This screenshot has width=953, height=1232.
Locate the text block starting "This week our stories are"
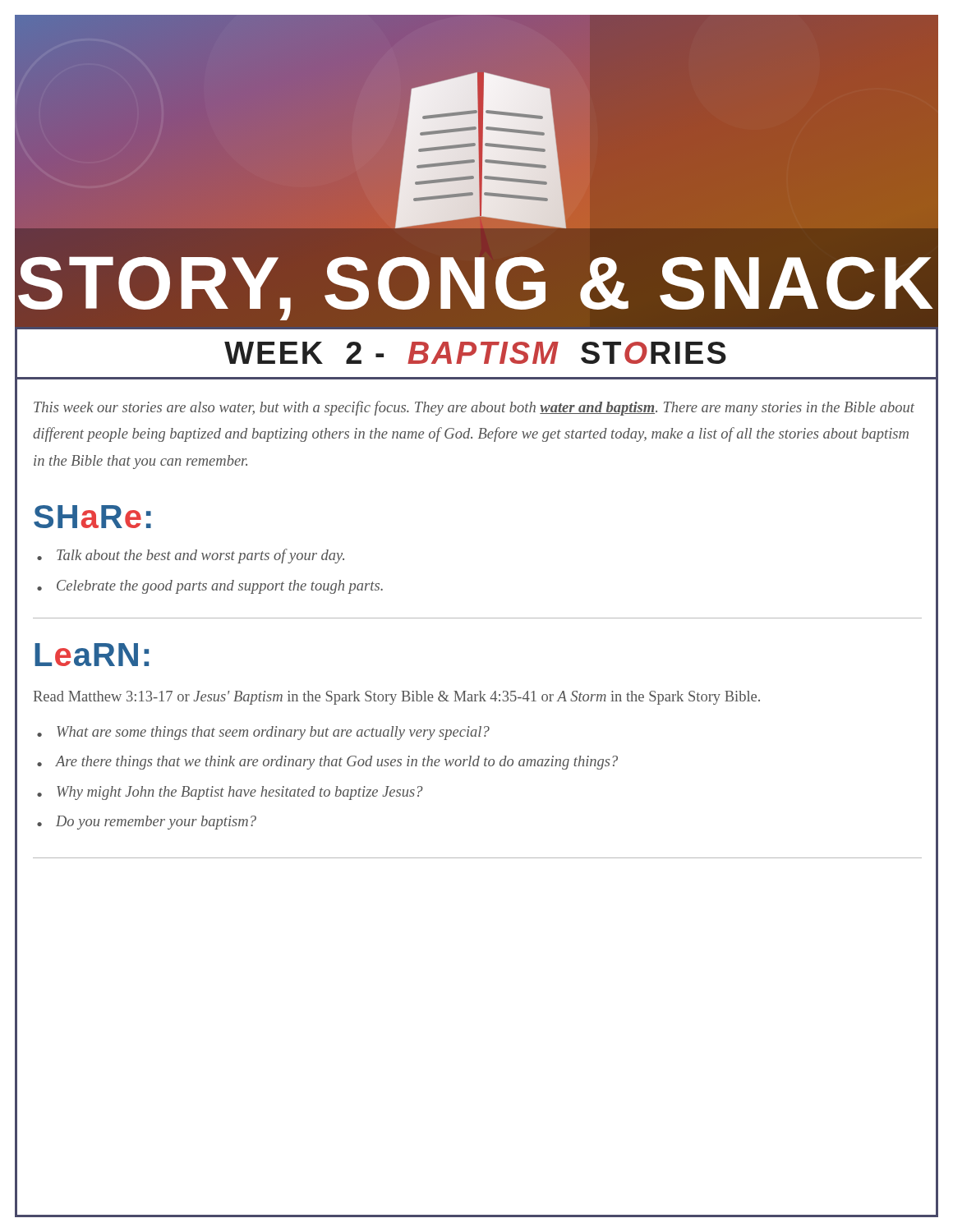[x=474, y=434]
